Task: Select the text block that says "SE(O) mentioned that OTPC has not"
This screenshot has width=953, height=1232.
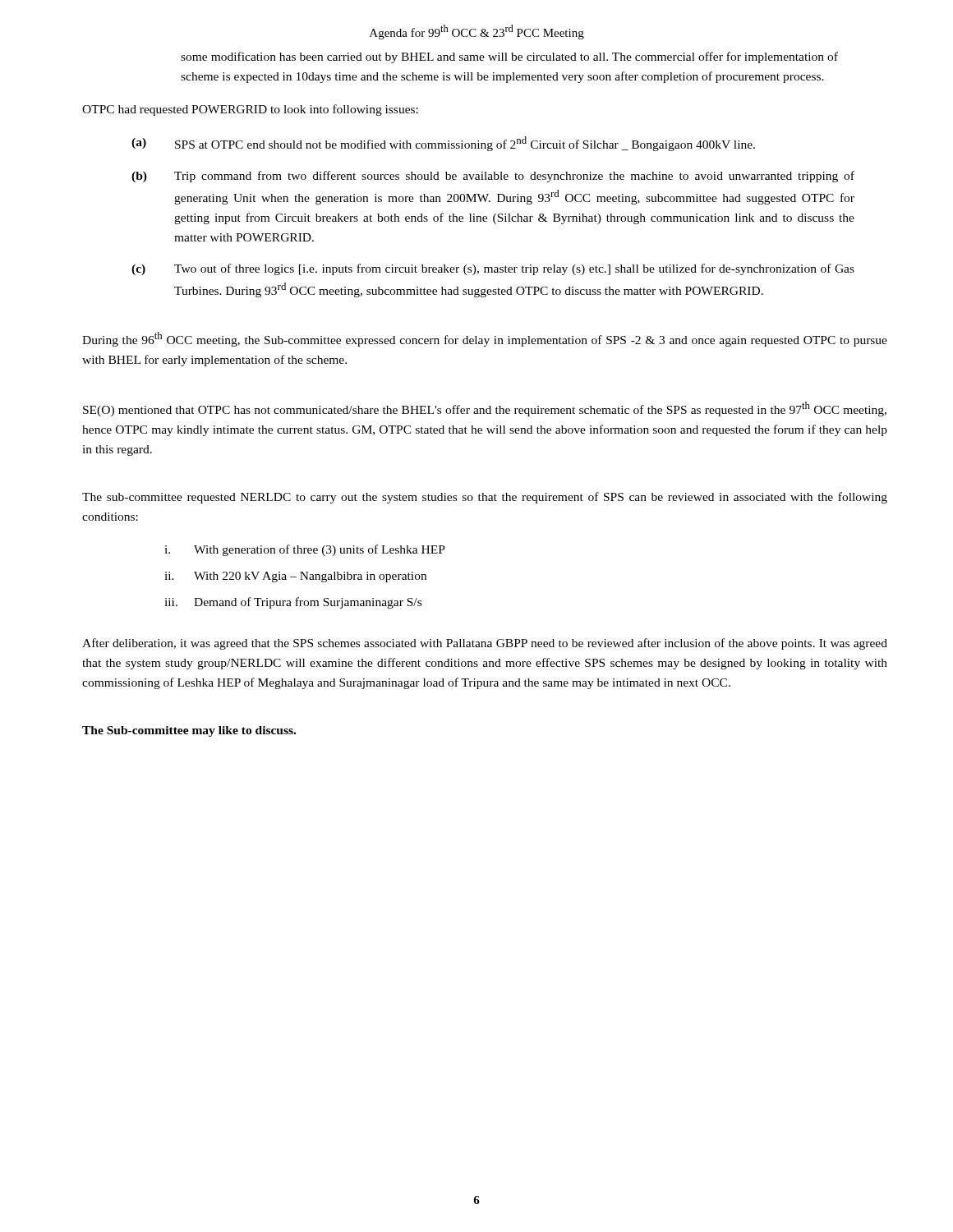Action: tap(485, 427)
